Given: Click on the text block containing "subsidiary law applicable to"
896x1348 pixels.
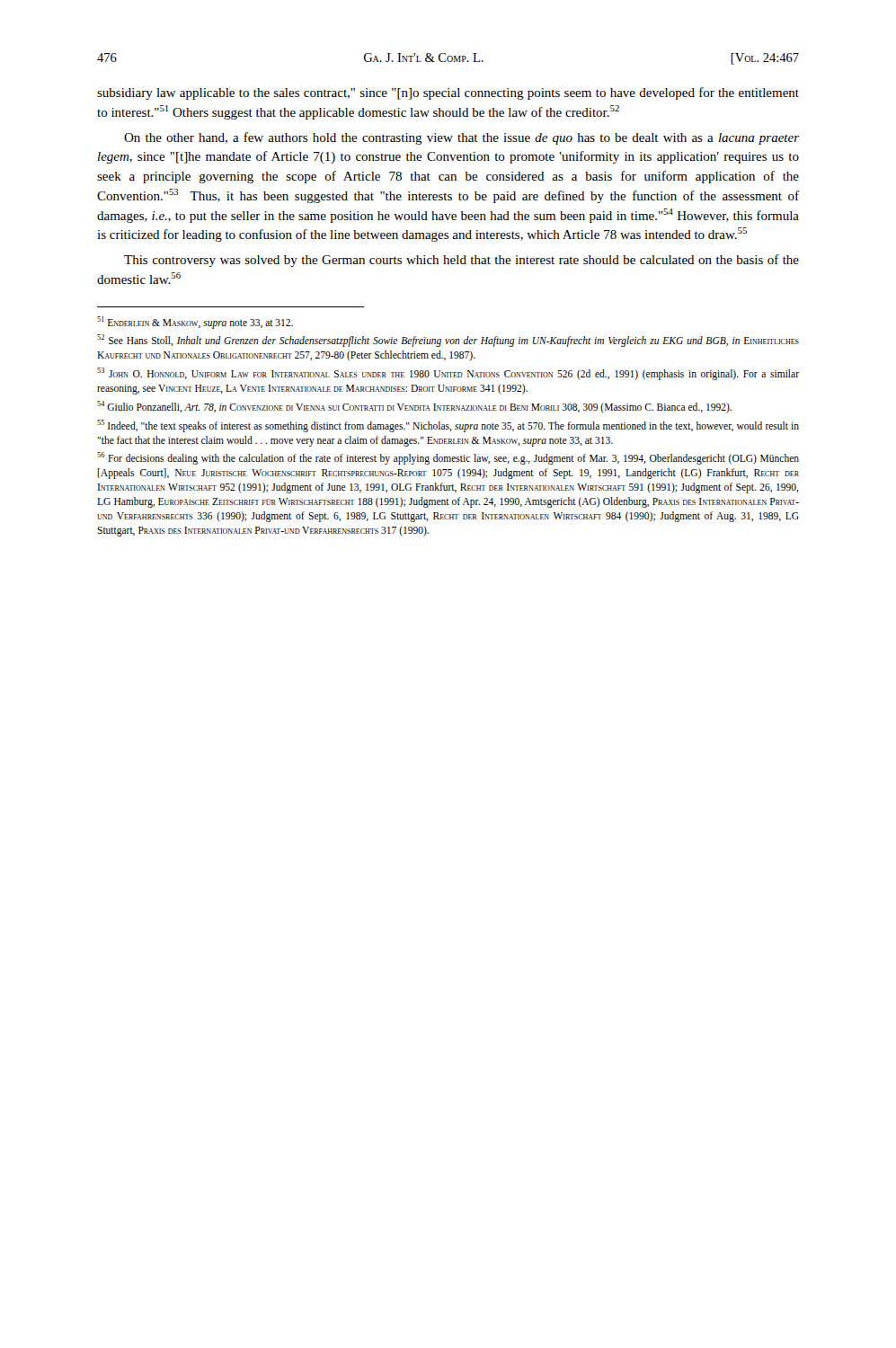Looking at the screenshot, I should 448,103.
